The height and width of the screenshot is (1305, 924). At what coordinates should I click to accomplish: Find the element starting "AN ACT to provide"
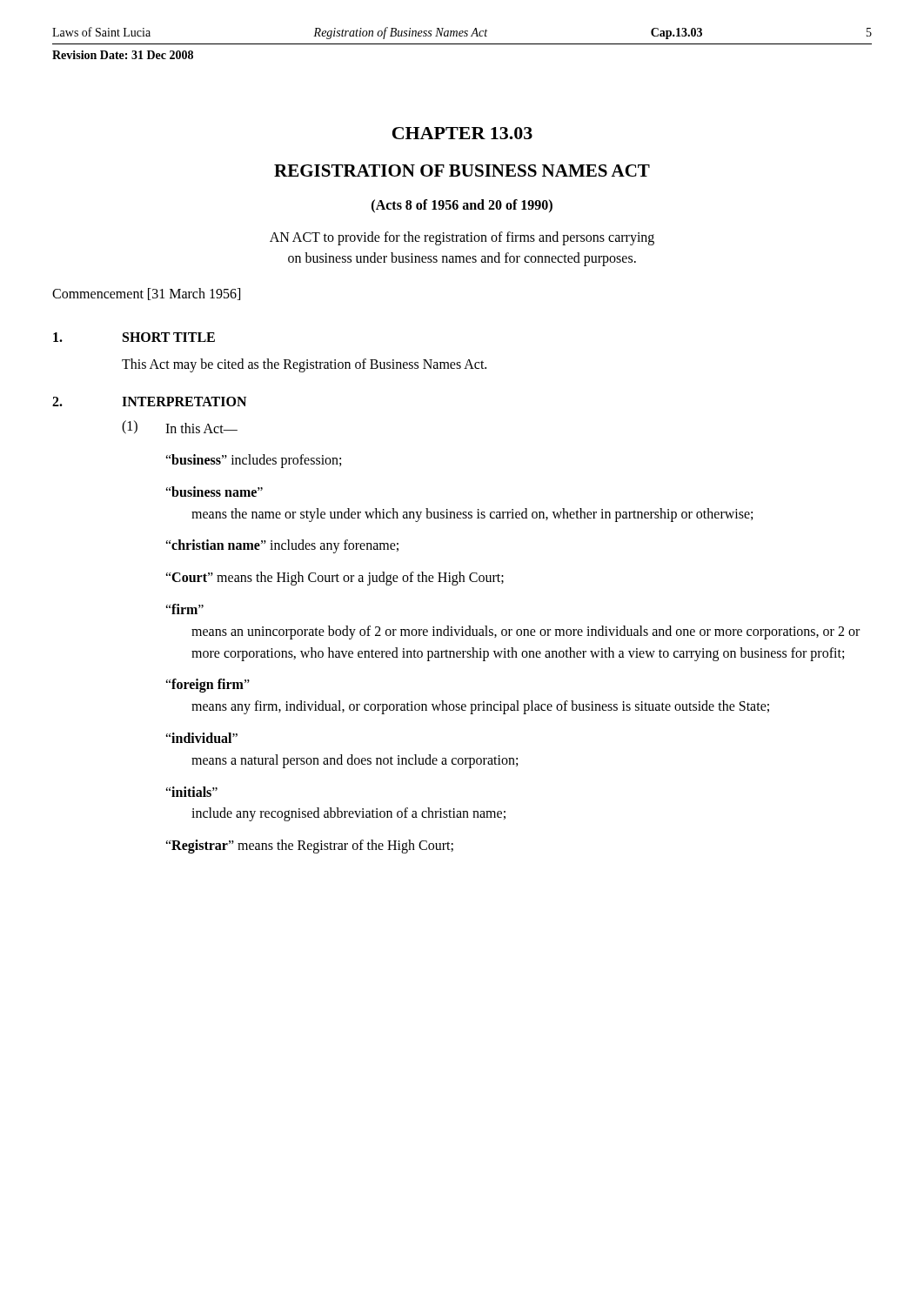462,247
